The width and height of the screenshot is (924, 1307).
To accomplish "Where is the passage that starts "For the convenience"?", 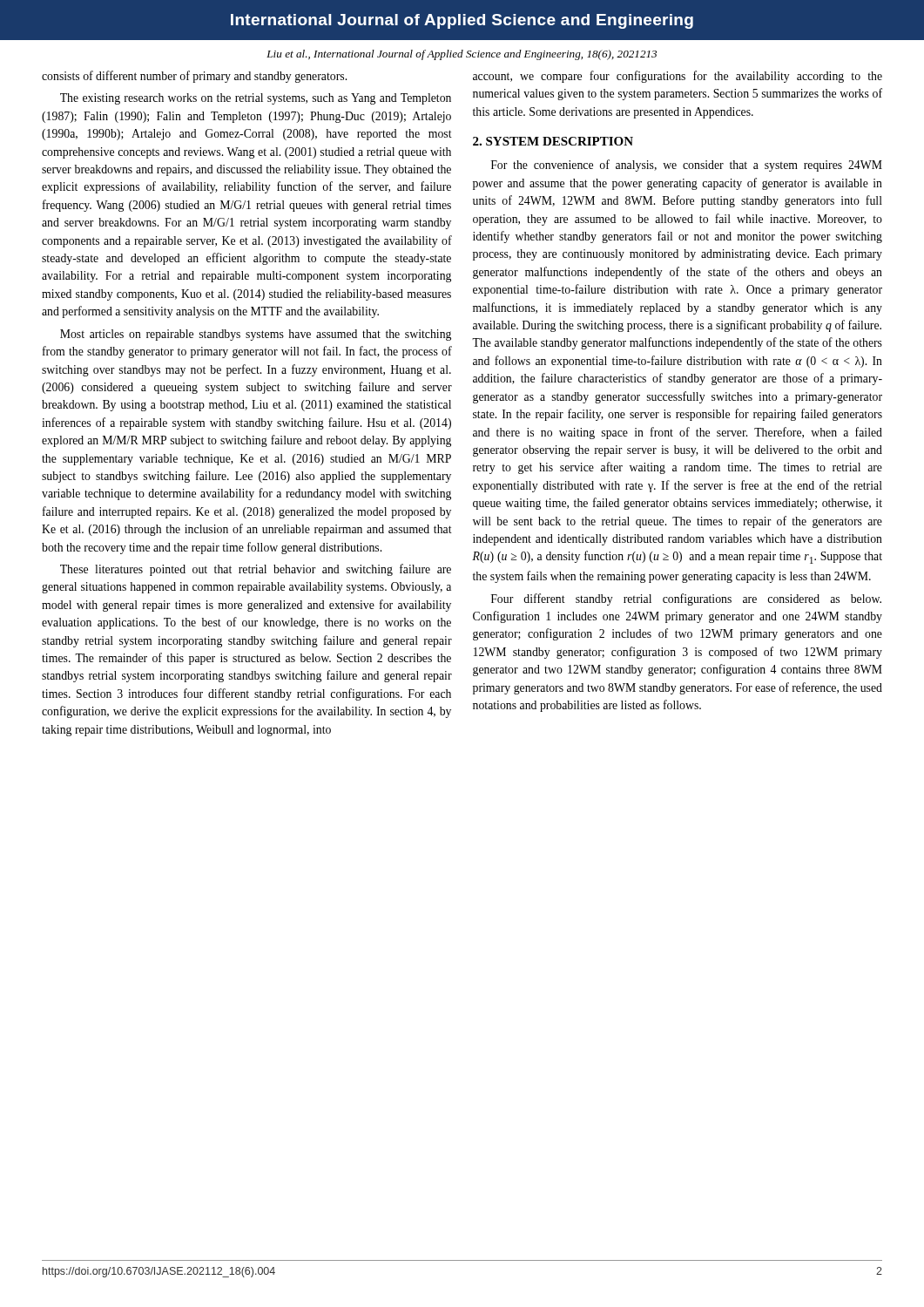I will point(677,436).
